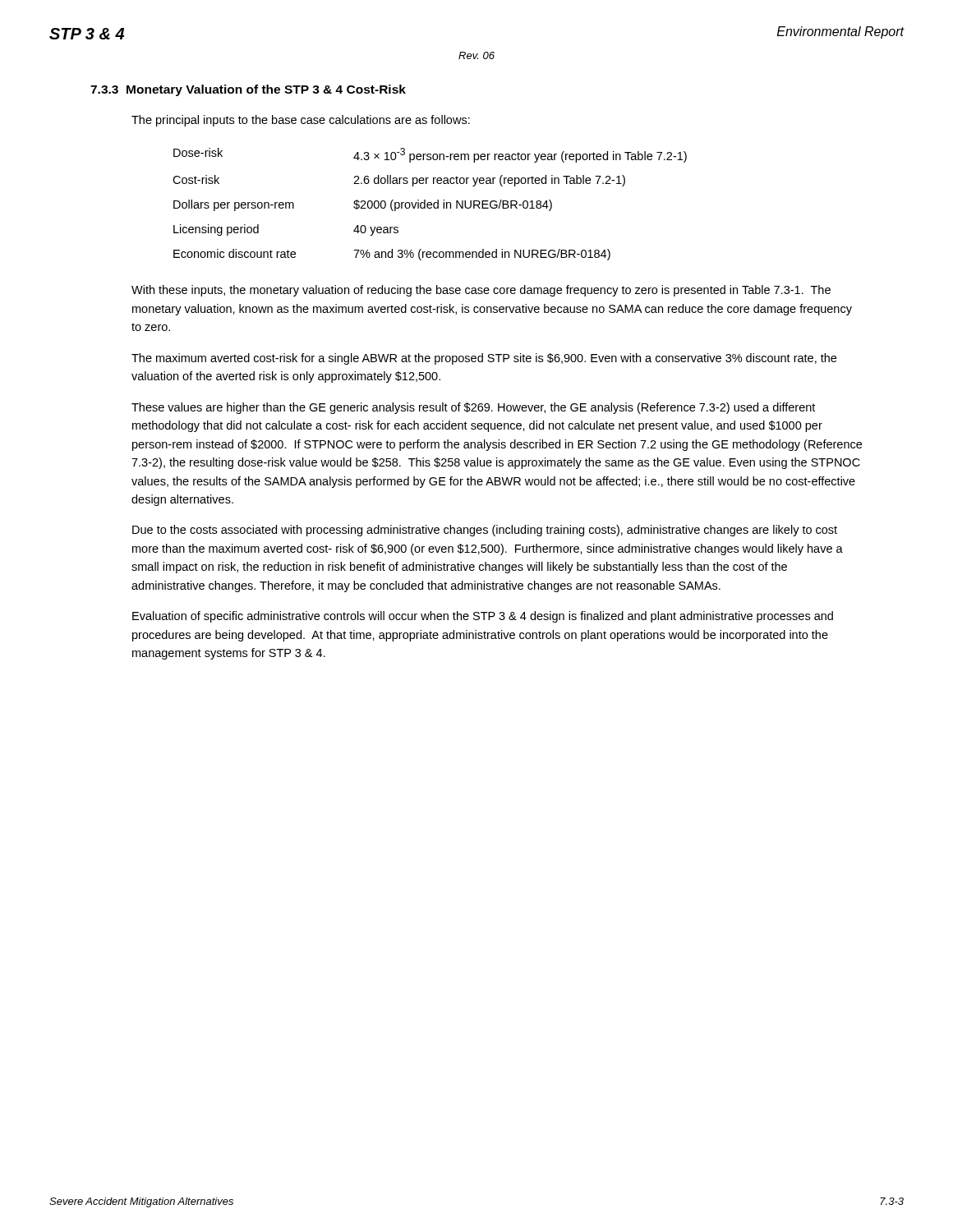
Task: Navigate to the region starting "Due to the costs"
Action: tap(487, 558)
